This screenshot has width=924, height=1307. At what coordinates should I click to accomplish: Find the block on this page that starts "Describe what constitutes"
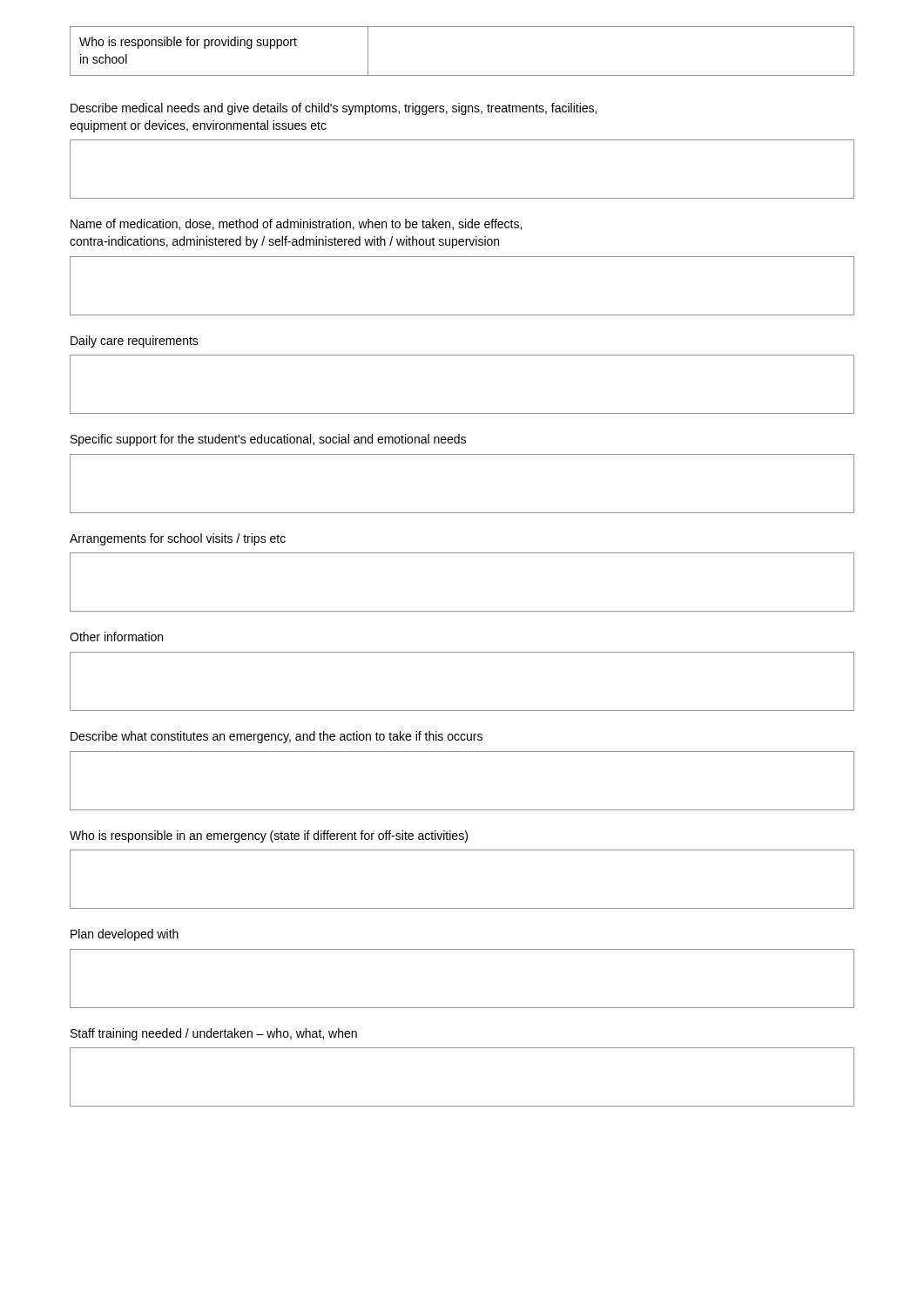[462, 737]
